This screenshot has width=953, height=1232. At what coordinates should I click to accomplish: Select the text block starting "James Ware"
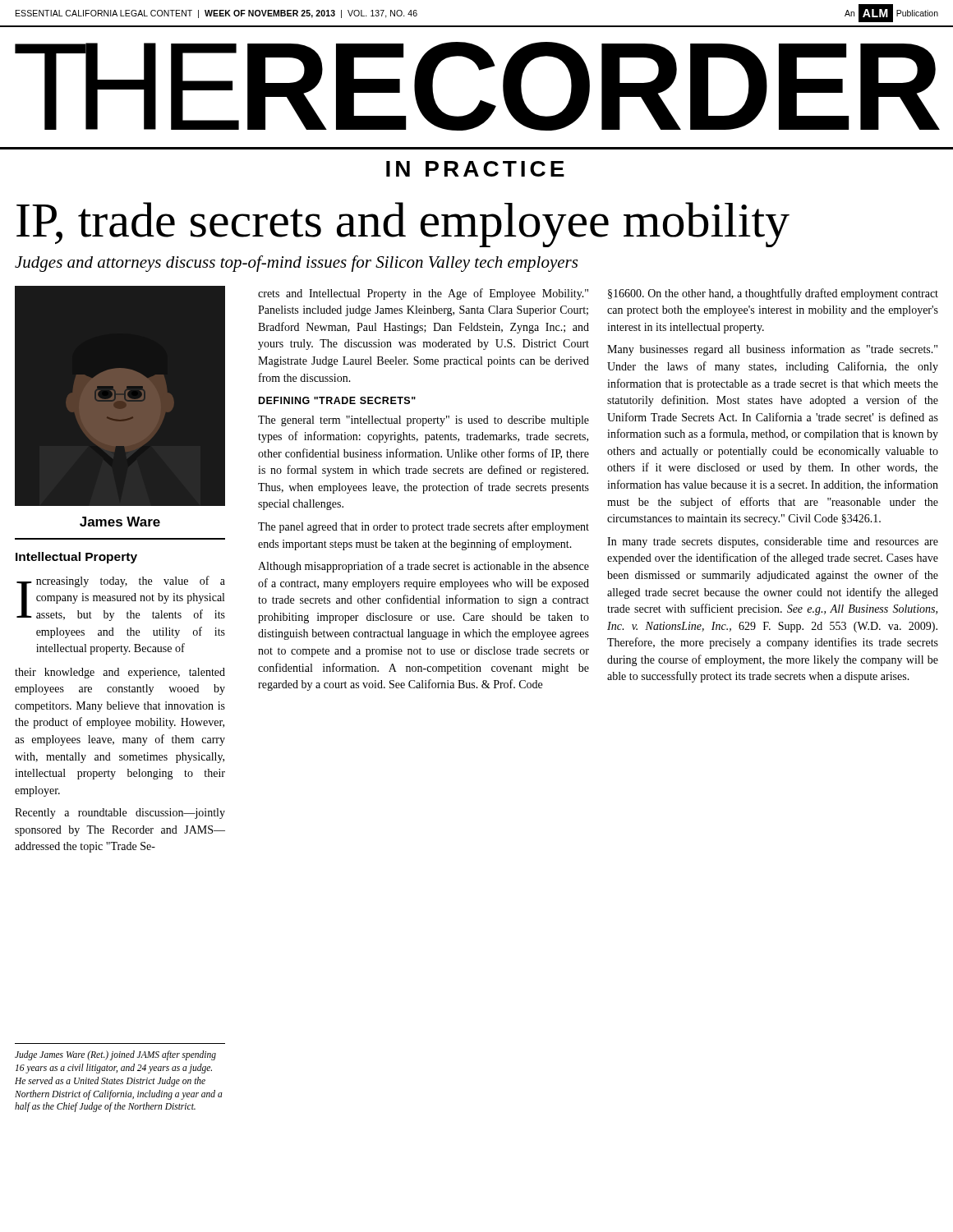point(120,522)
